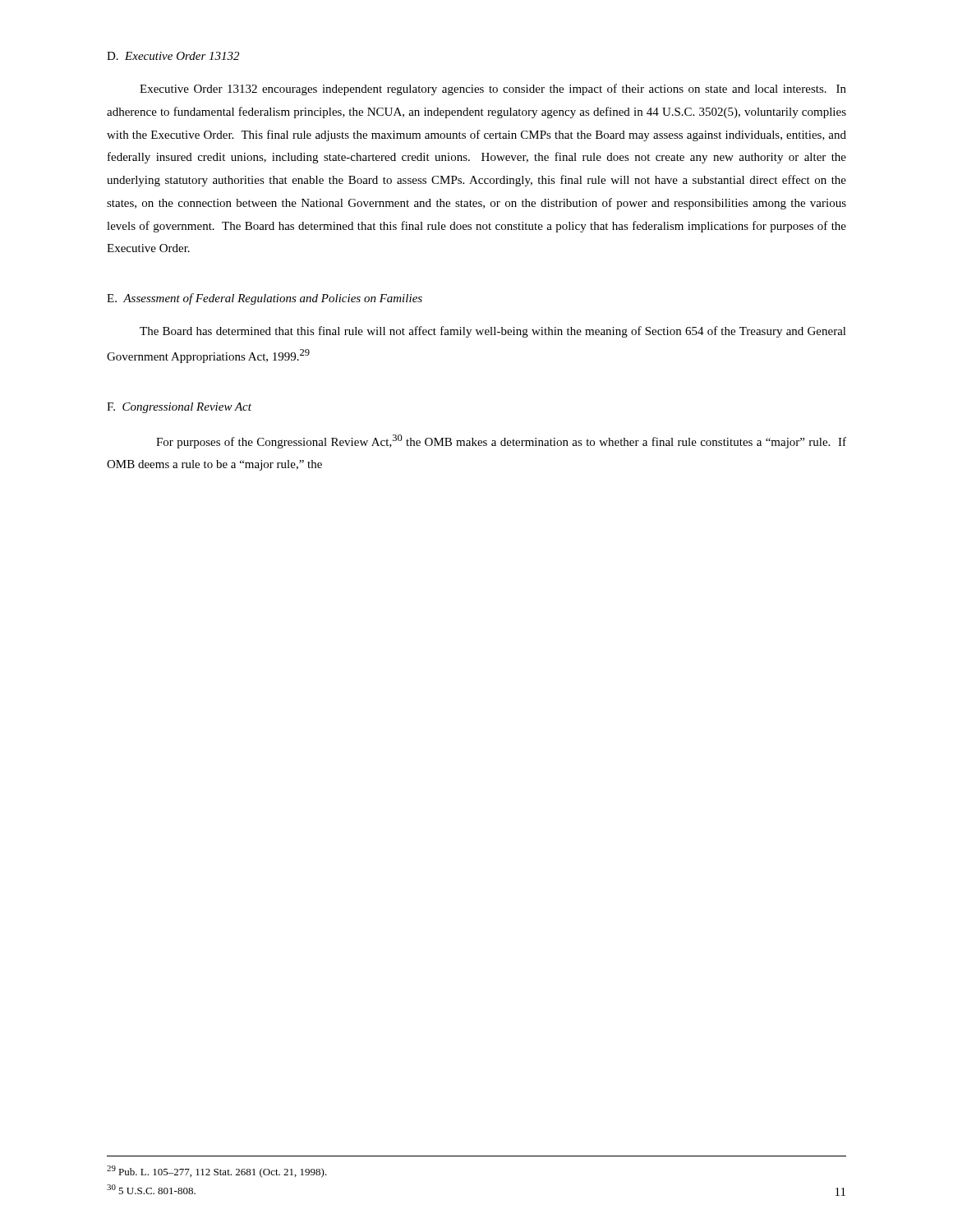Viewport: 953px width, 1232px height.
Task: Locate the block of text that opens with "Executive Order 13132 encourages"
Action: 476,168
